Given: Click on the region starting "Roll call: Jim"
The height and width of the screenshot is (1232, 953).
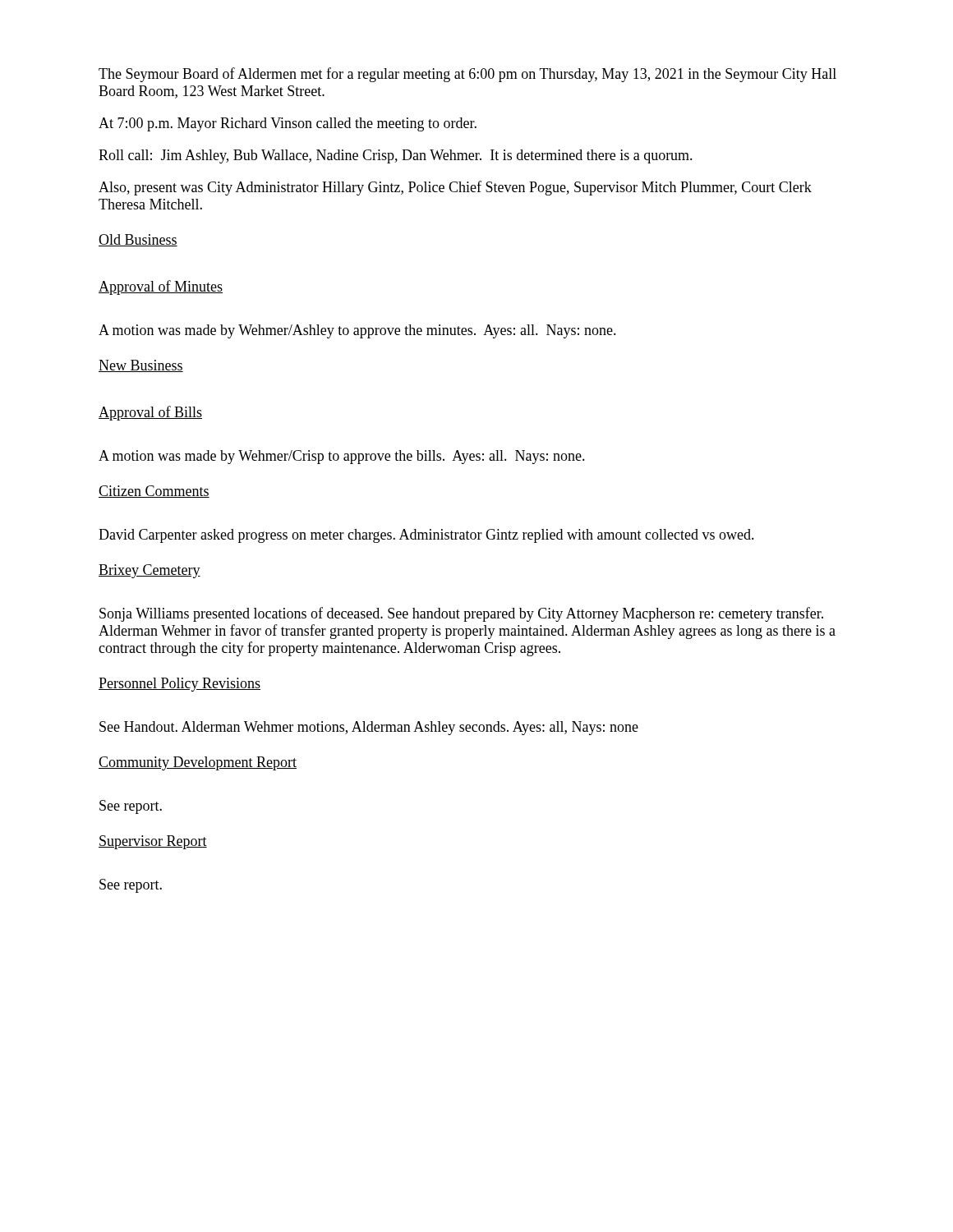Looking at the screenshot, I should tap(396, 155).
